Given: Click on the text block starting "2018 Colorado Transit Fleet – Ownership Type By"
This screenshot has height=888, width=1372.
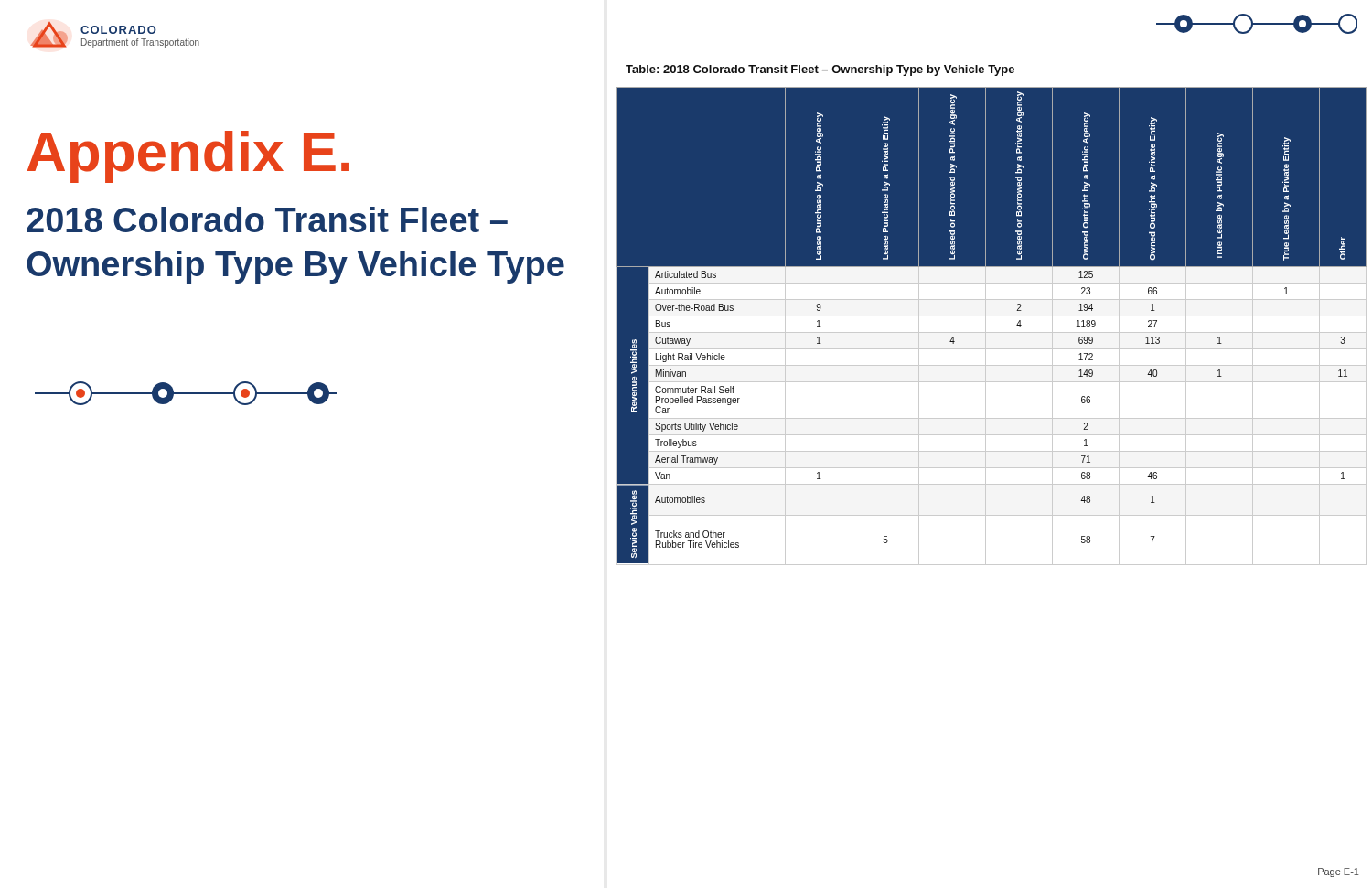Looking at the screenshot, I should 295,242.
